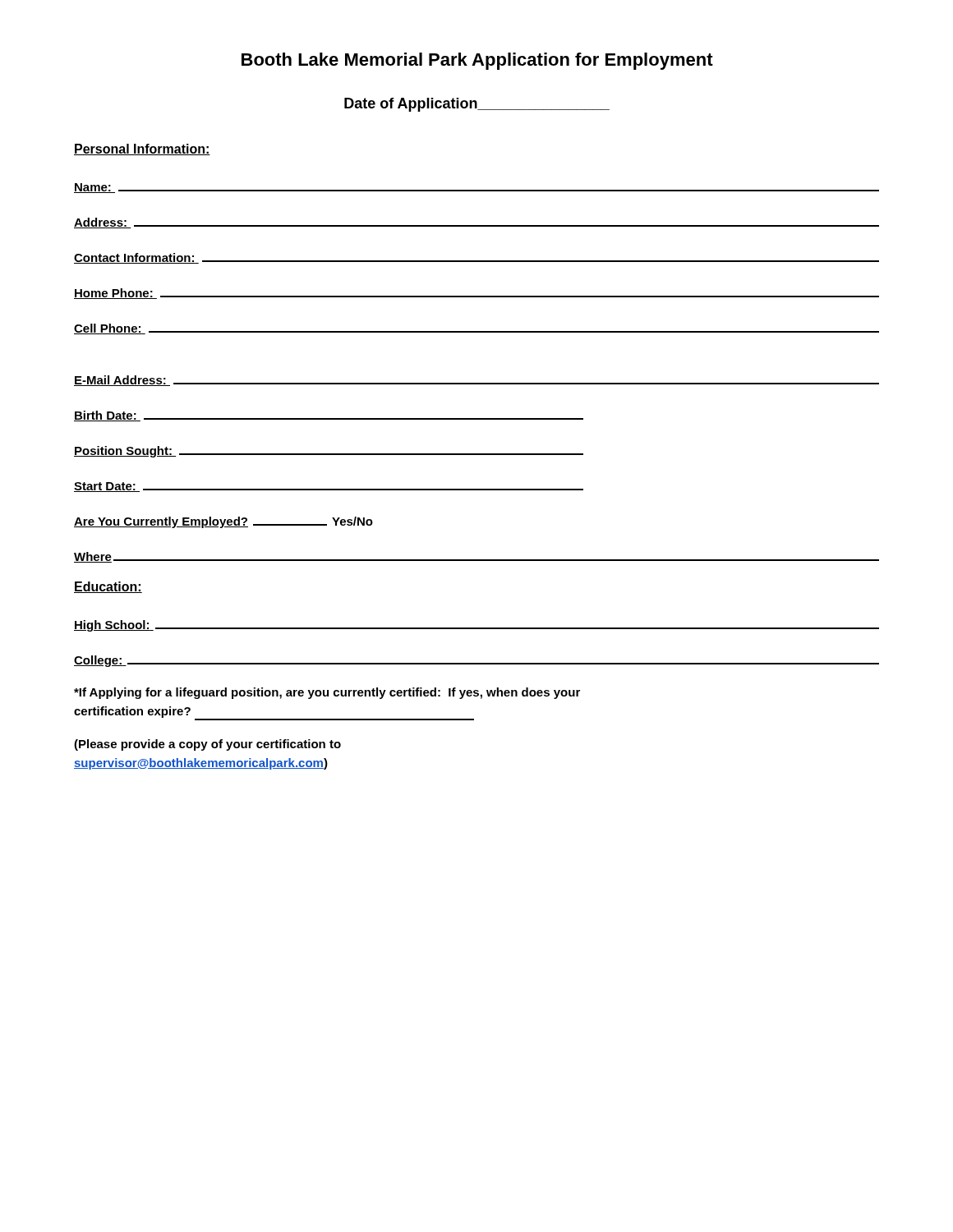Viewport: 953px width, 1232px height.
Task: Find the text containing "Cell Phone:"
Action: pyautogui.click(x=476, y=326)
